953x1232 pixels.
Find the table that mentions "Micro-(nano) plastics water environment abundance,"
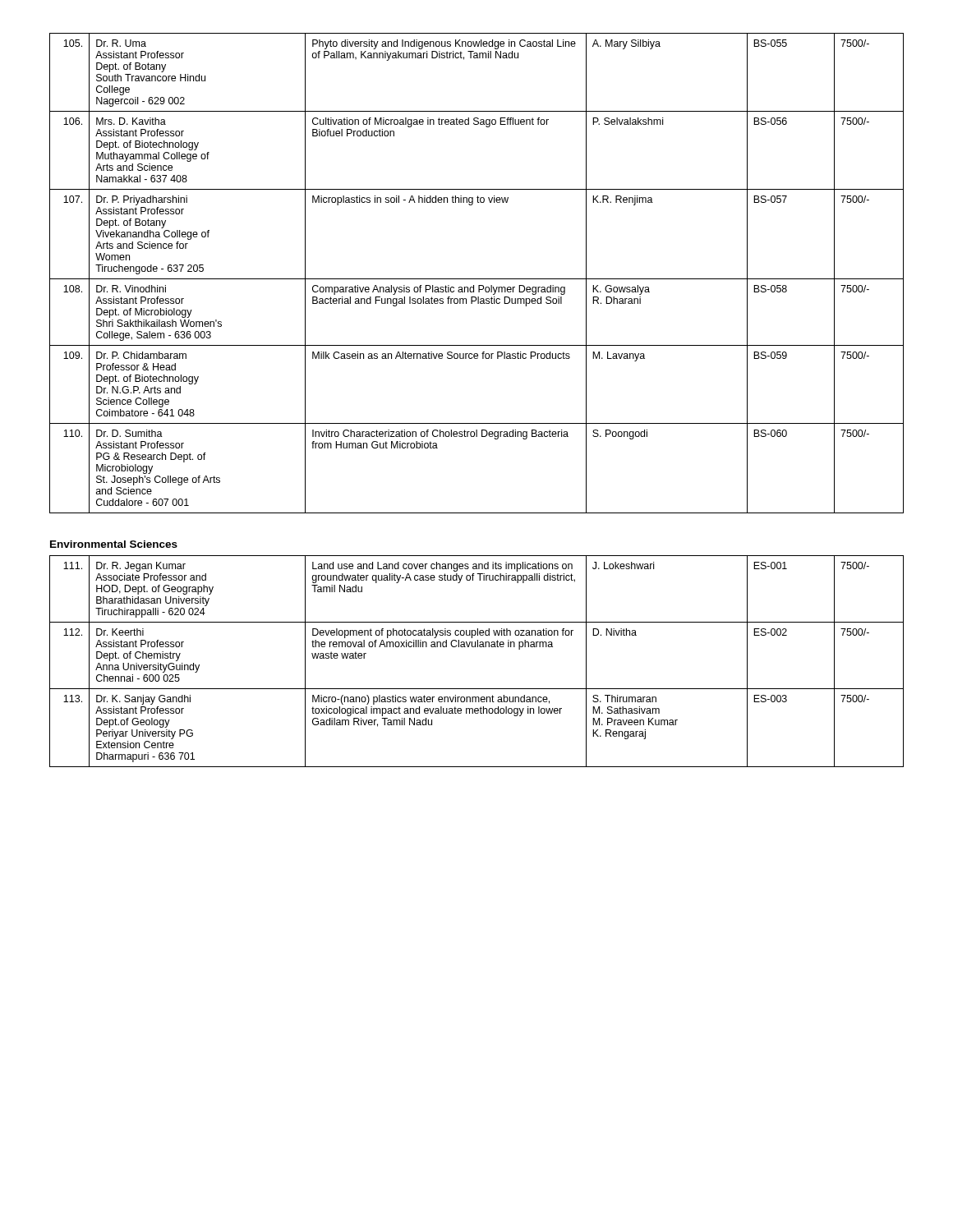click(x=476, y=661)
